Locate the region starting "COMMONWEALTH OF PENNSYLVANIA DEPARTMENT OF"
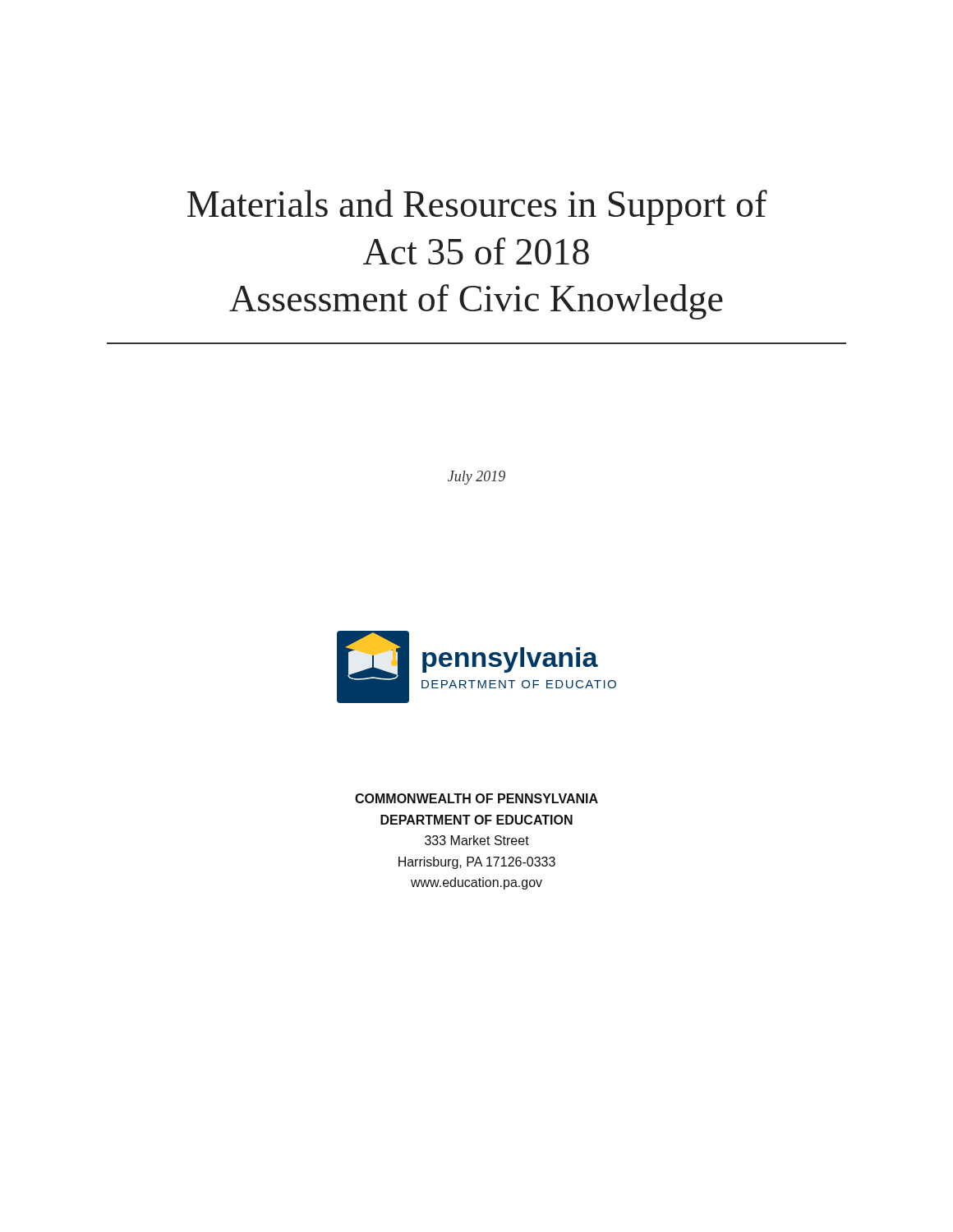Viewport: 953px width, 1232px height. pyautogui.click(x=476, y=841)
